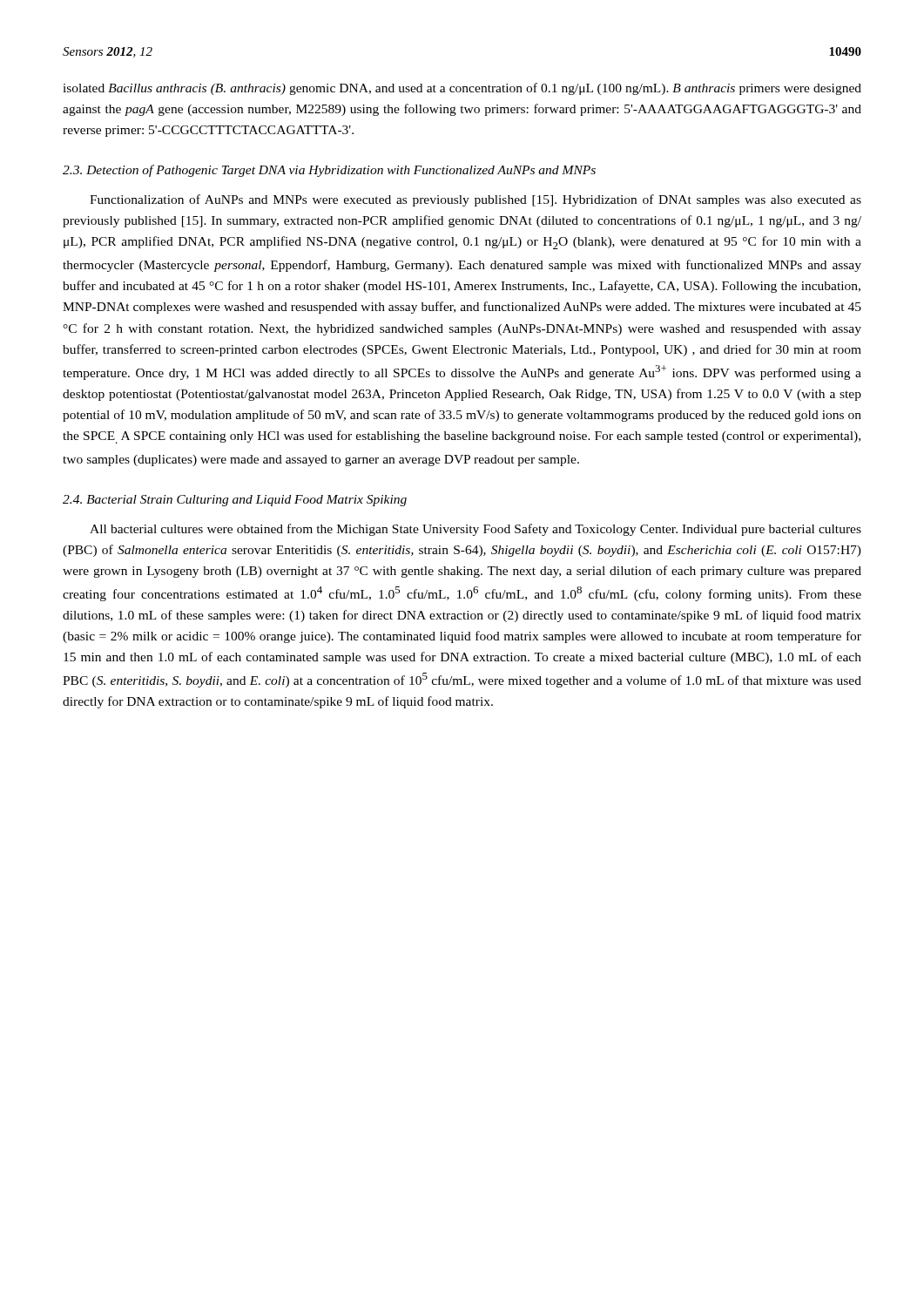Select the section header that reads "2.4. Bacterial Strain Culturing"

click(x=235, y=501)
